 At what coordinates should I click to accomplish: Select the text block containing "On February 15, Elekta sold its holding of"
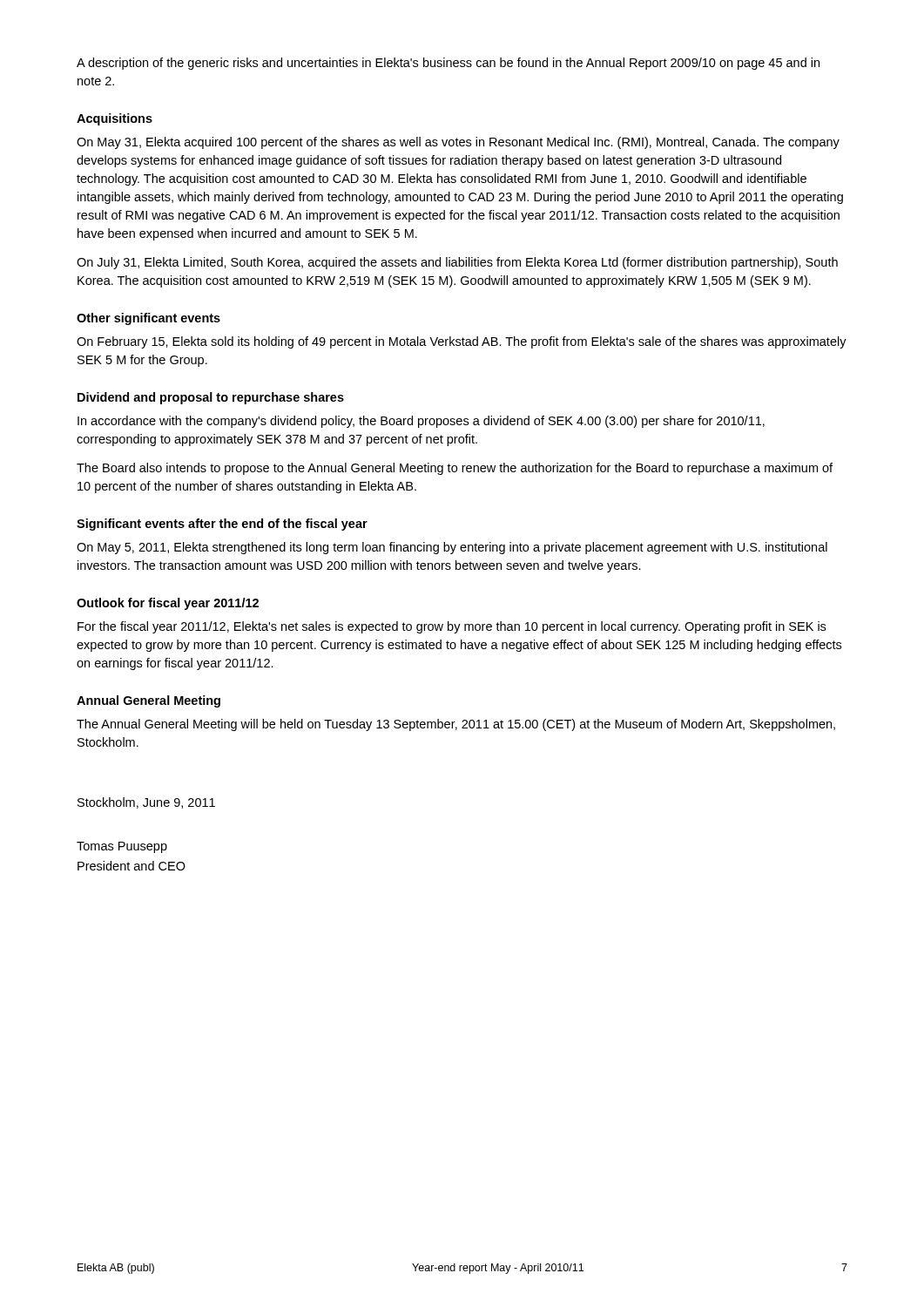pyautogui.click(x=461, y=351)
